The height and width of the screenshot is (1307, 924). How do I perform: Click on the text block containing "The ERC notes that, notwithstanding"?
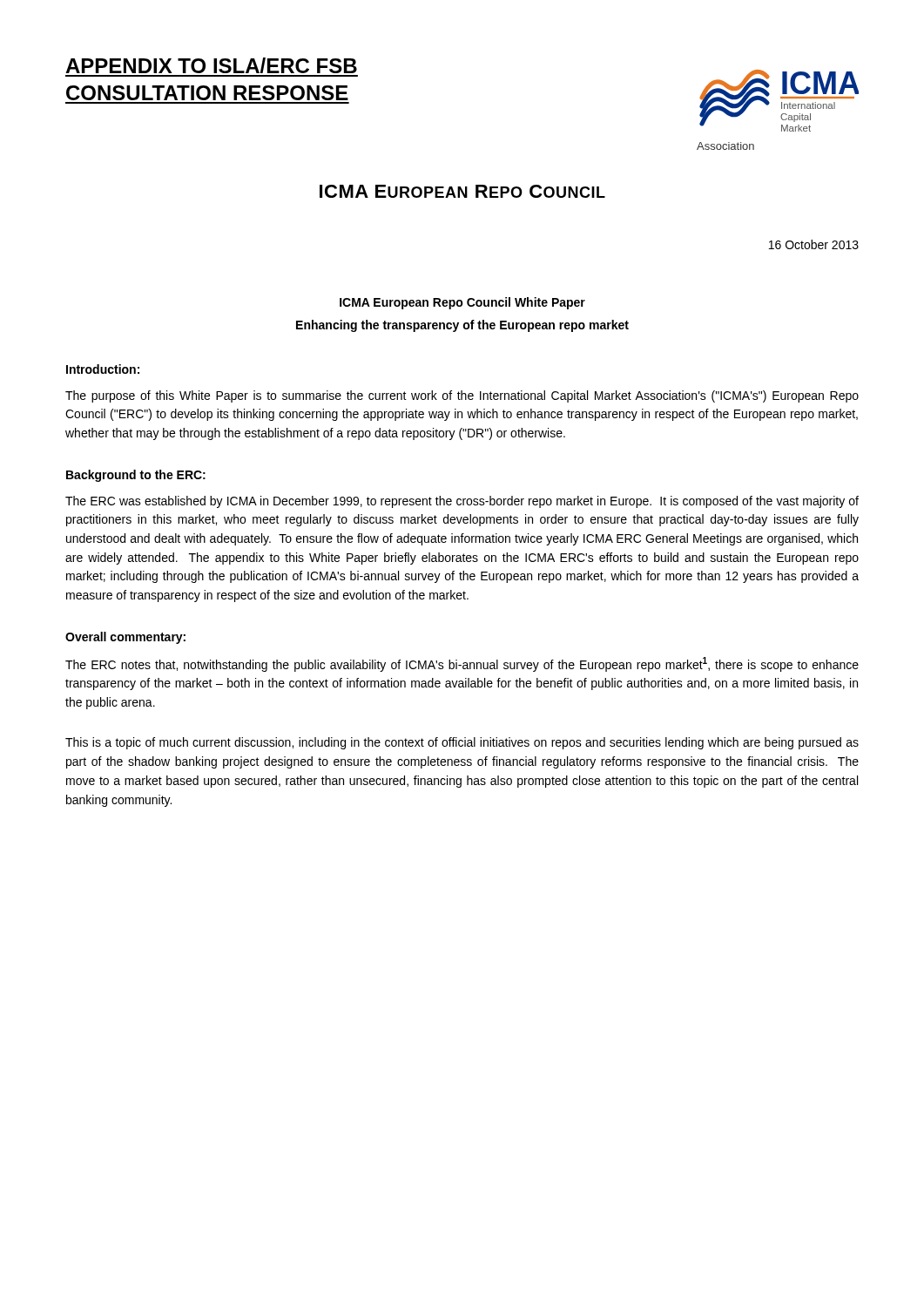pyautogui.click(x=462, y=682)
